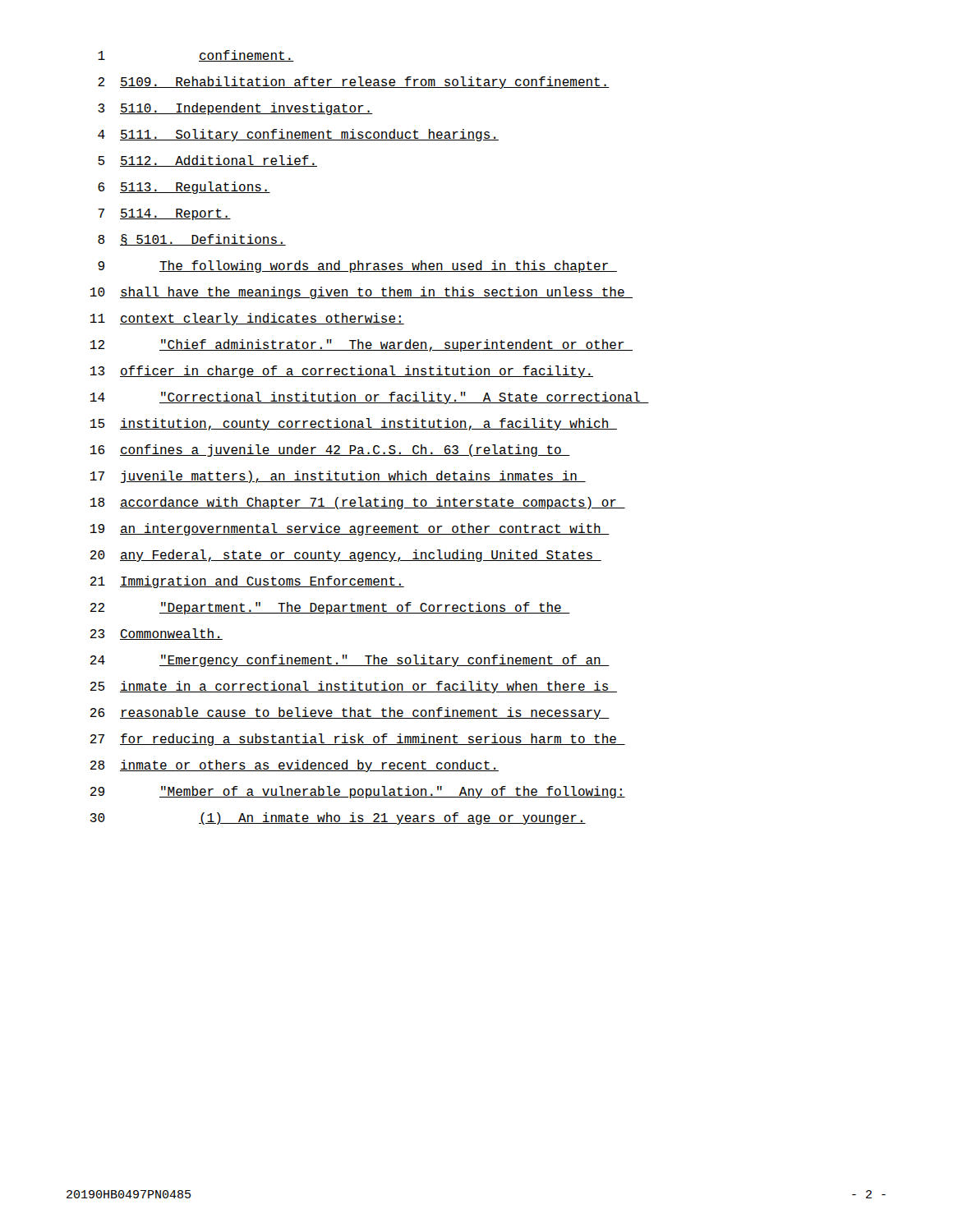953x1232 pixels.
Task: Navigate to the passage starting "21 Immigration and Customs"
Action: (247, 582)
